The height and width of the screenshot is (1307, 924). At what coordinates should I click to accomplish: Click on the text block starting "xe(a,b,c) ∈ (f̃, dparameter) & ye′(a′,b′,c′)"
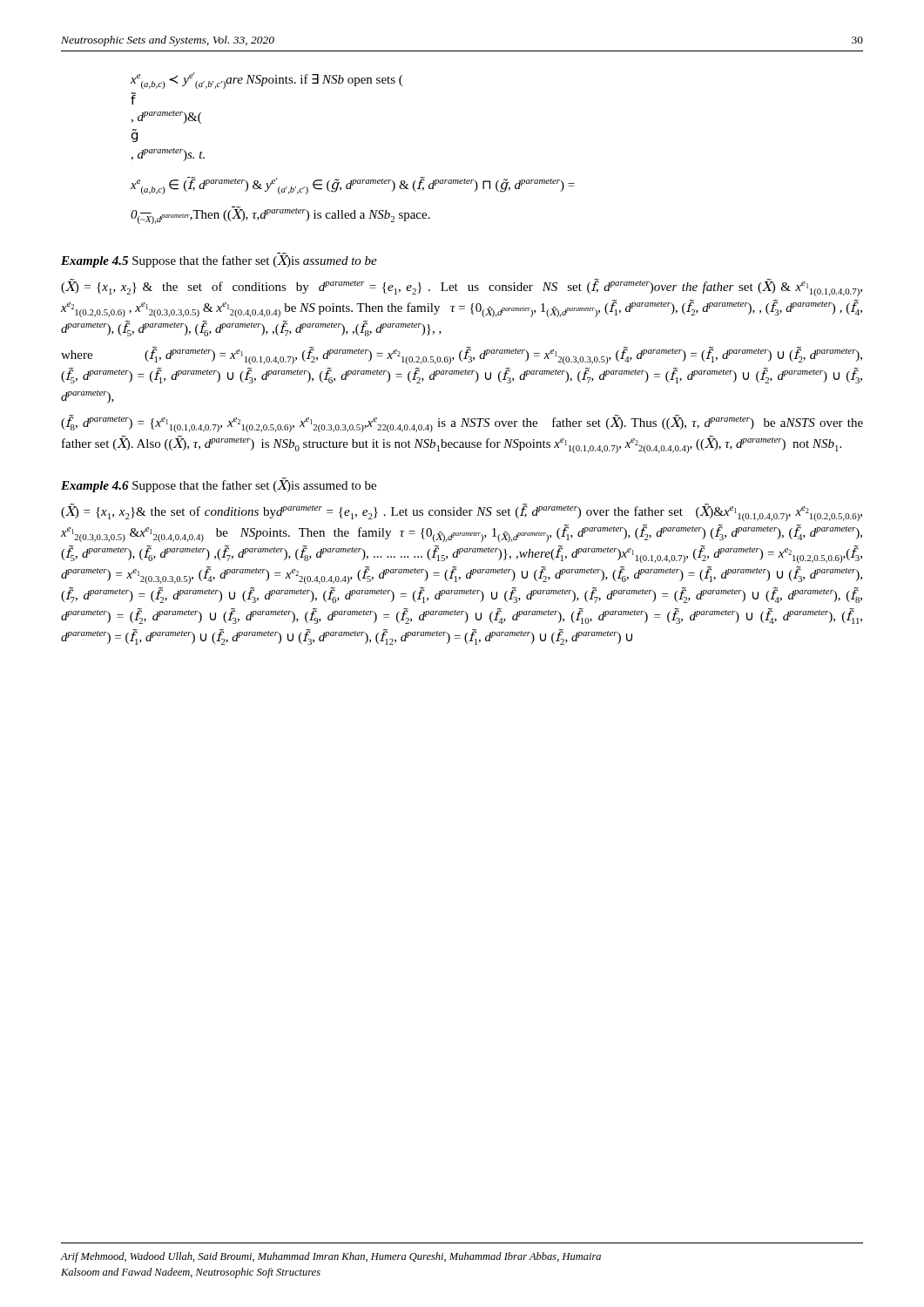click(x=353, y=184)
